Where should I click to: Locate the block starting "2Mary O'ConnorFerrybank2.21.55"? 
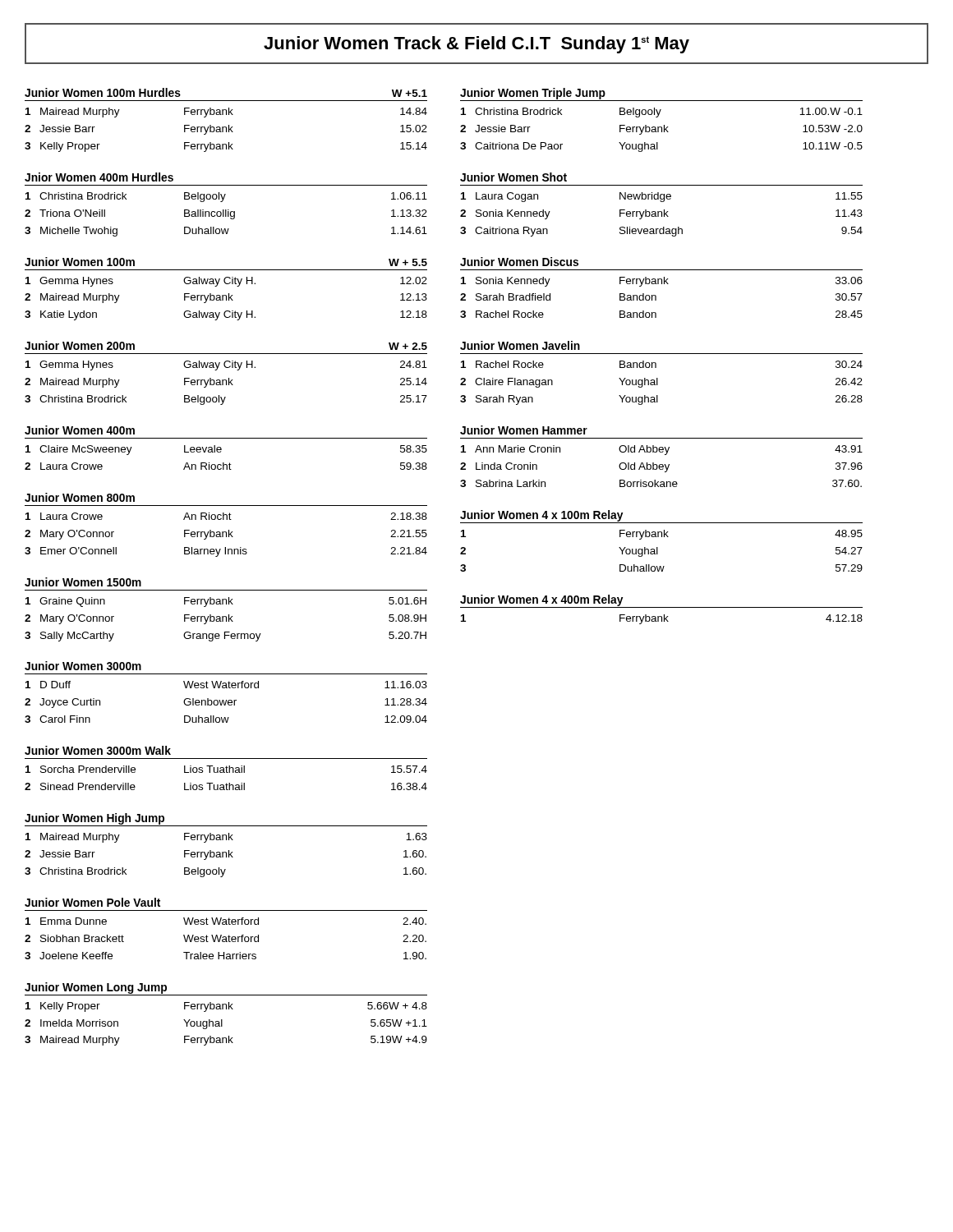pos(226,534)
